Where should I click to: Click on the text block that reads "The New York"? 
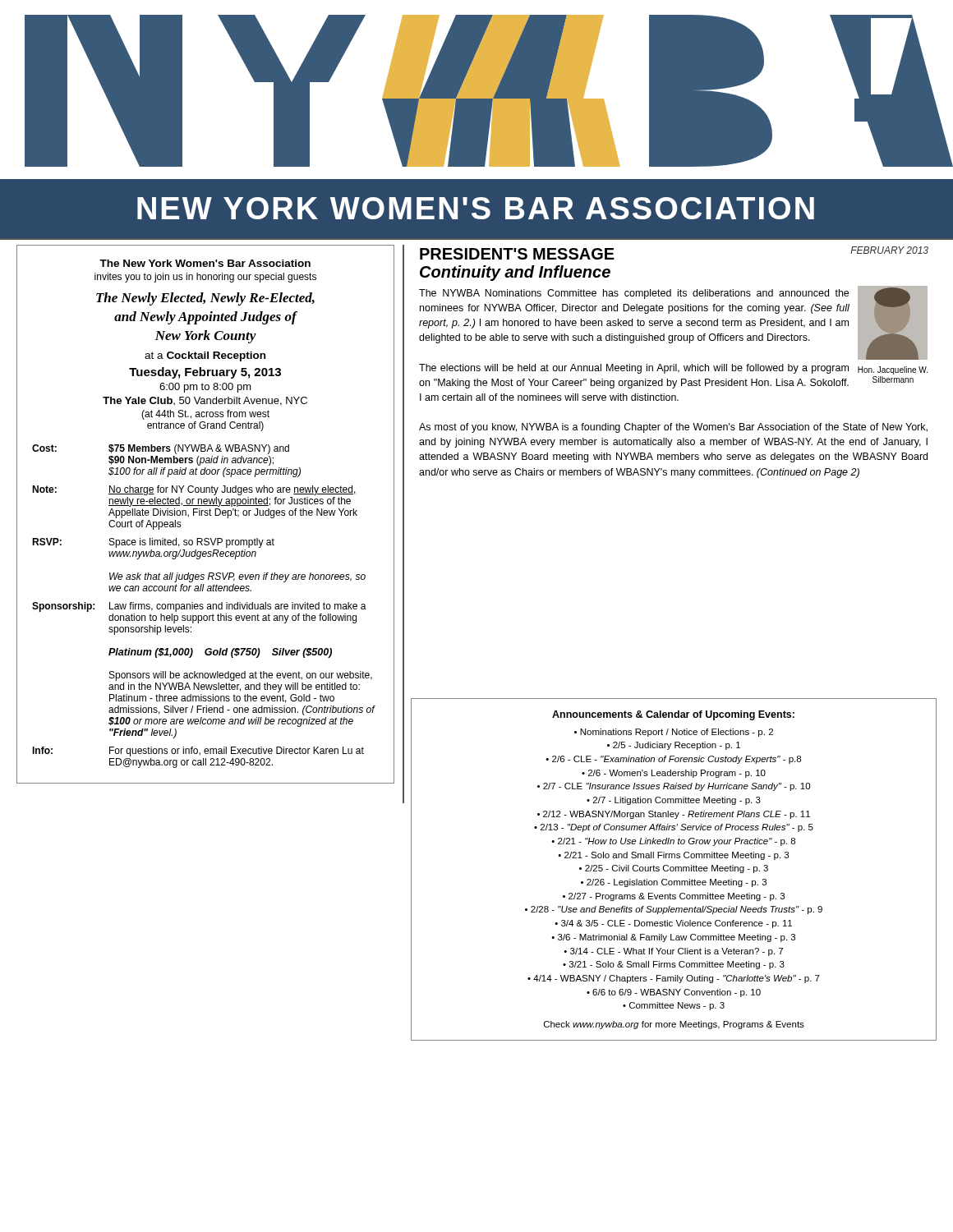pyautogui.click(x=205, y=514)
